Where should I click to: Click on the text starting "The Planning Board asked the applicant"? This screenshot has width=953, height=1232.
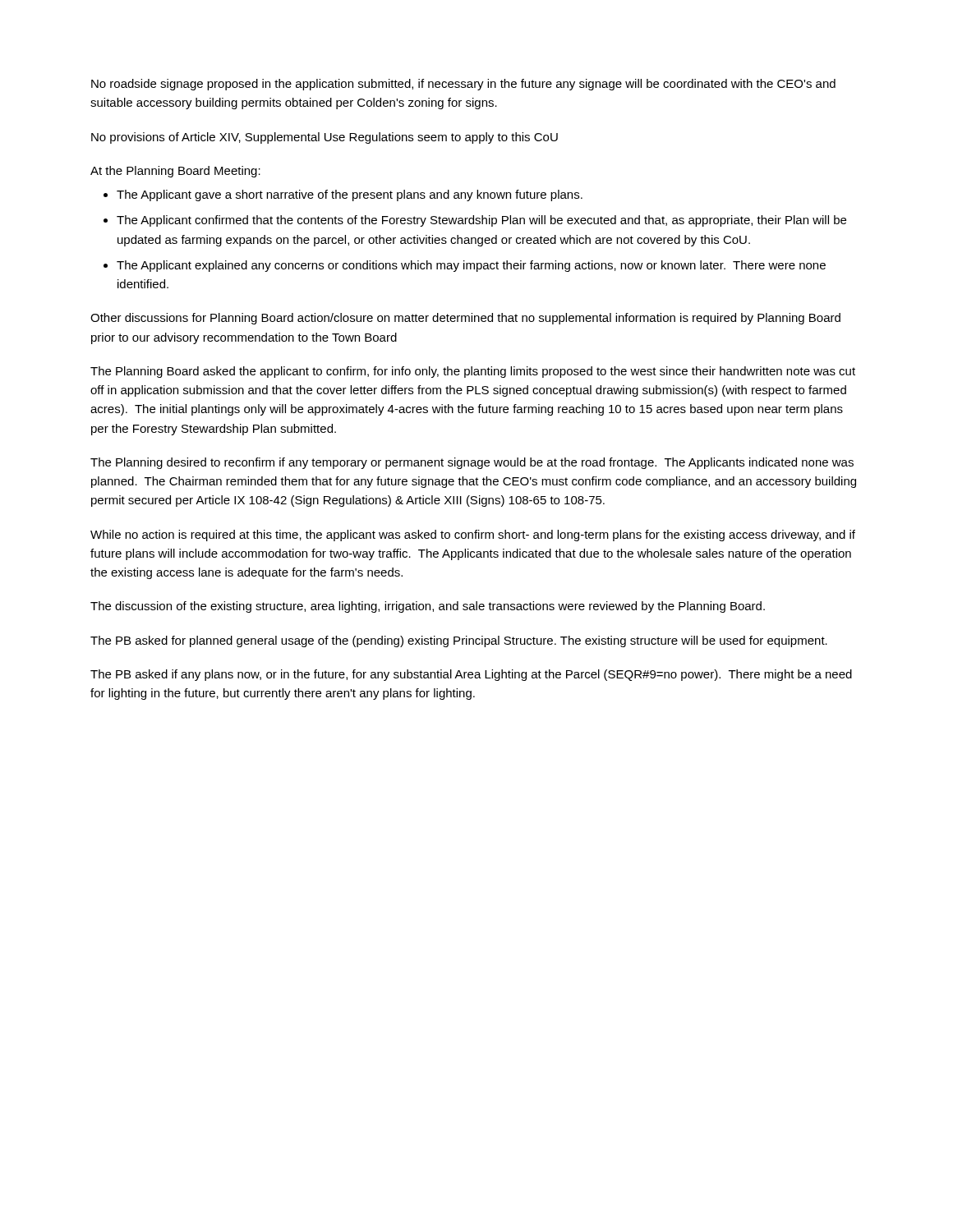[473, 399]
